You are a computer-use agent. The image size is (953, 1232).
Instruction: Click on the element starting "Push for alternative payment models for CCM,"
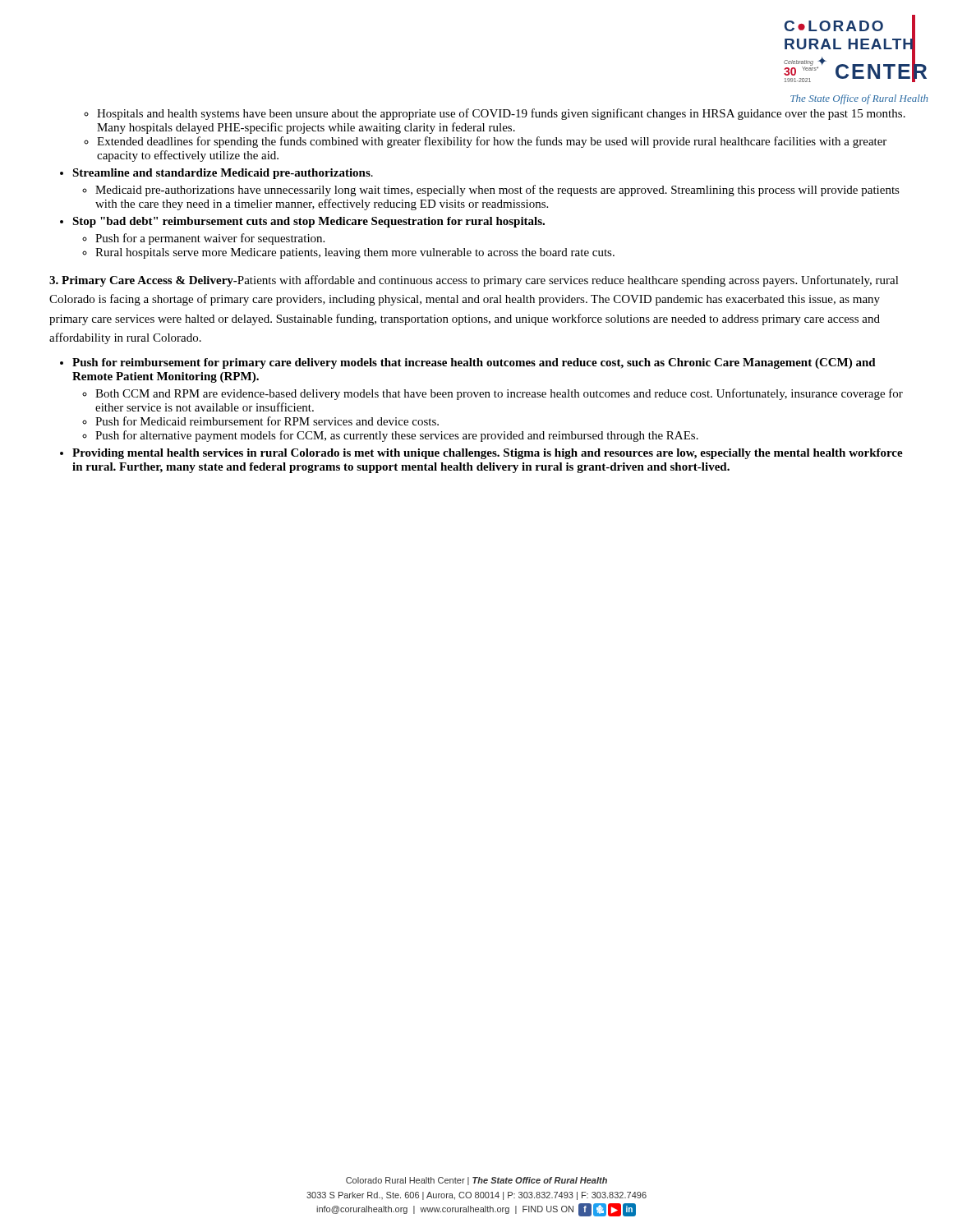[x=504, y=436]
